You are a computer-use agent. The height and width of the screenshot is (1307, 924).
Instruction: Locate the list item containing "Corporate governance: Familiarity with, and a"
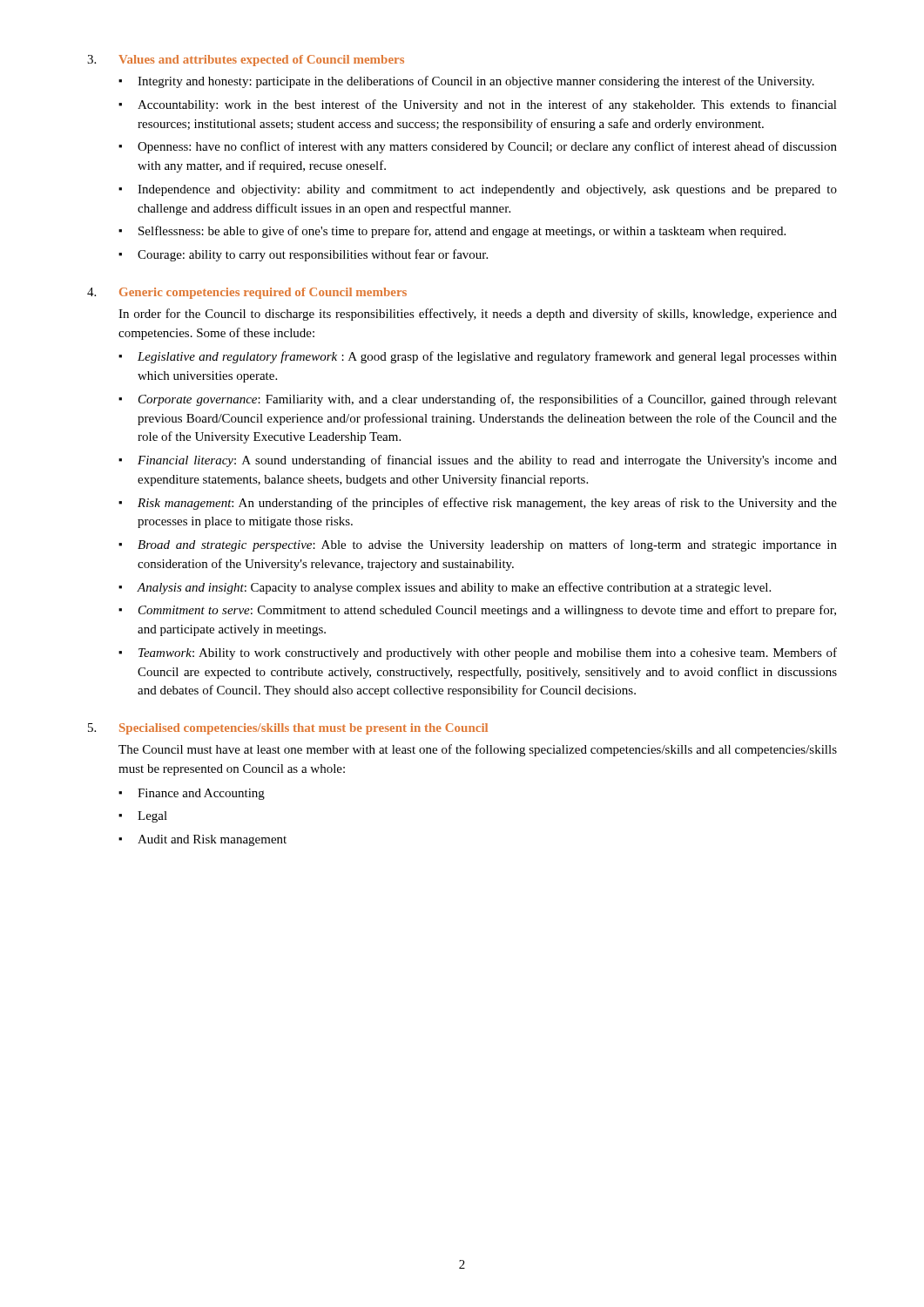[x=487, y=419]
